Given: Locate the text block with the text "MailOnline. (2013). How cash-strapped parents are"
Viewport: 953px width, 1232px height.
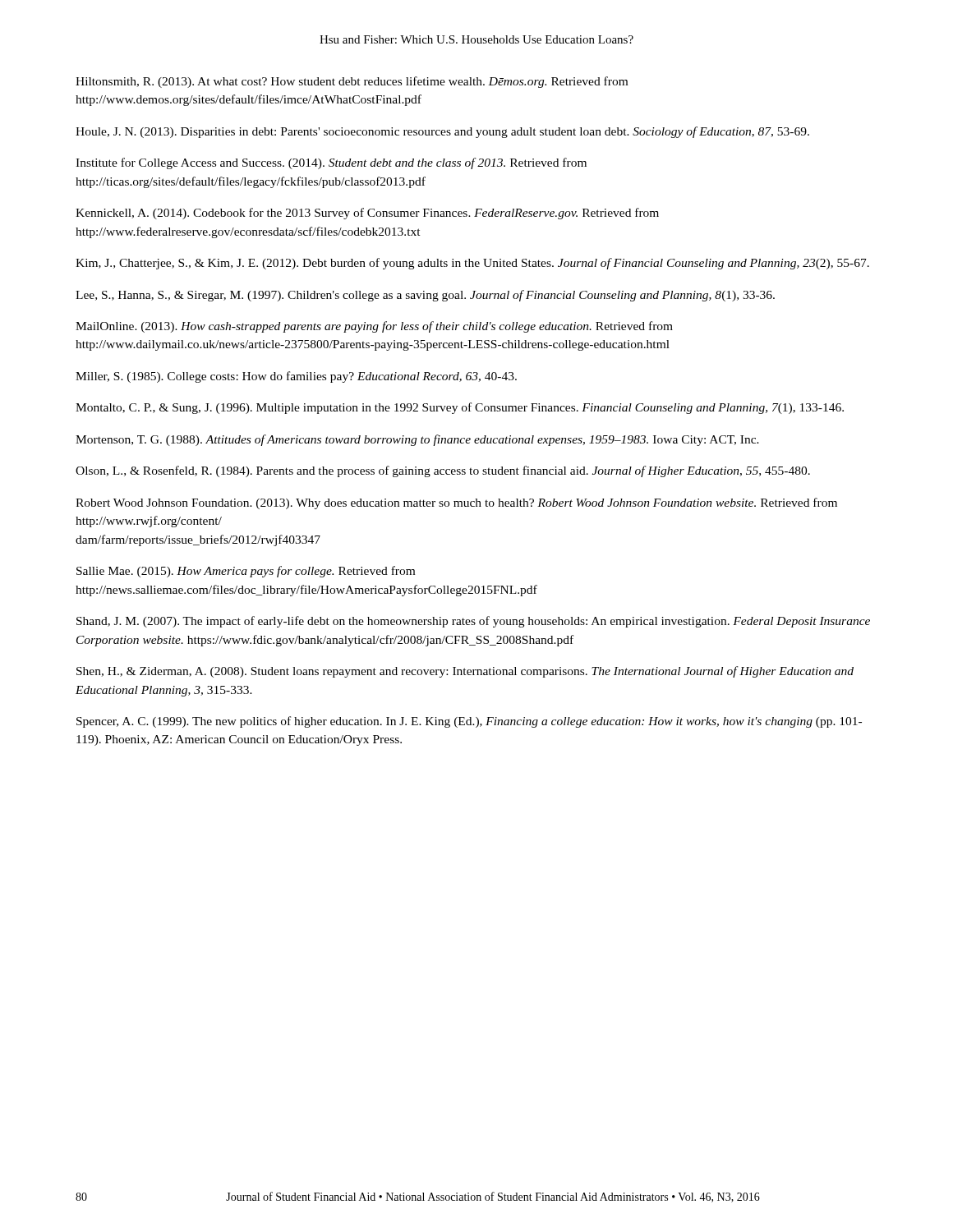Looking at the screenshot, I should click(374, 335).
